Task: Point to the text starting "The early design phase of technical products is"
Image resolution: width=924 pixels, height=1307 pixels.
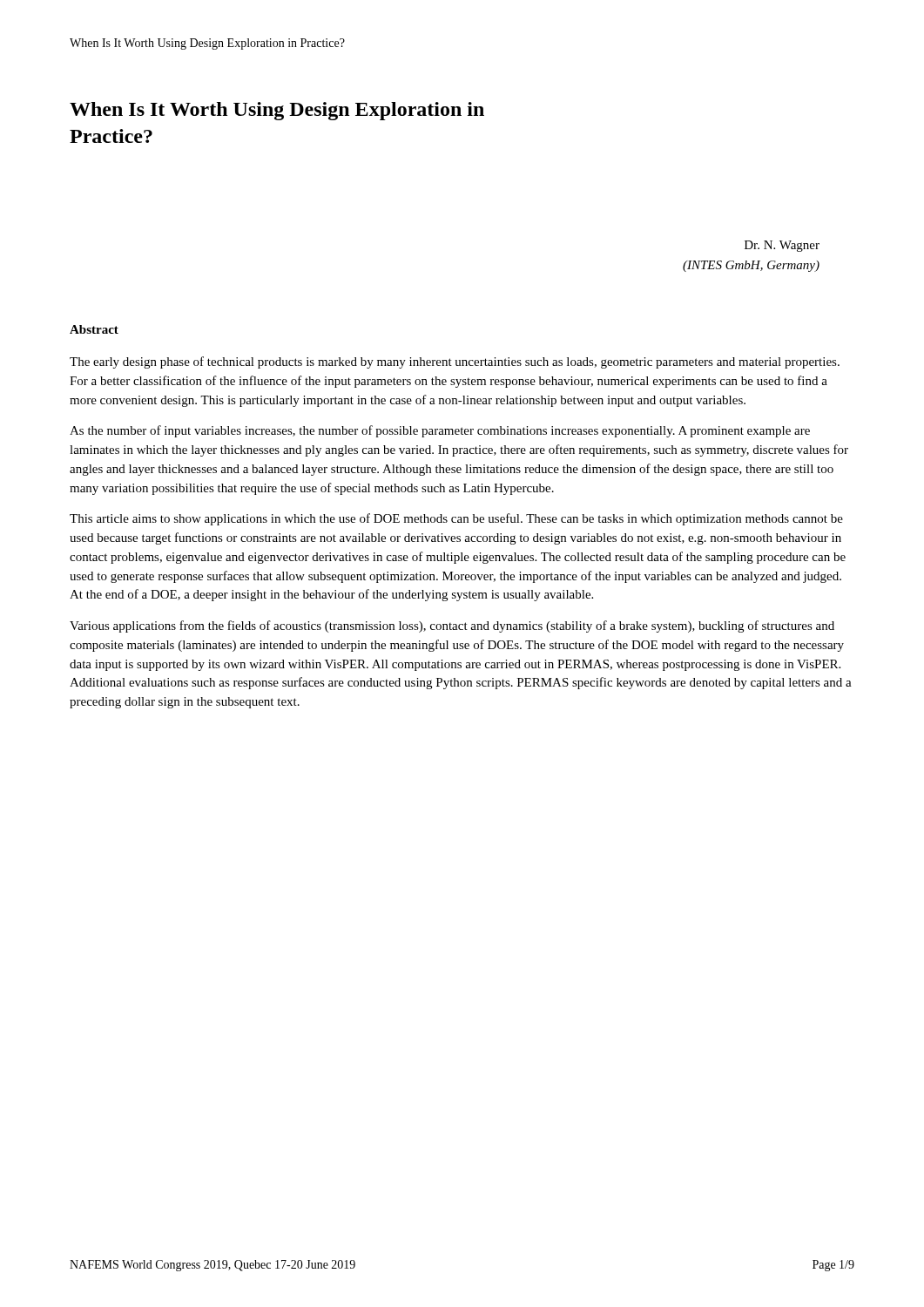Action: point(462,532)
